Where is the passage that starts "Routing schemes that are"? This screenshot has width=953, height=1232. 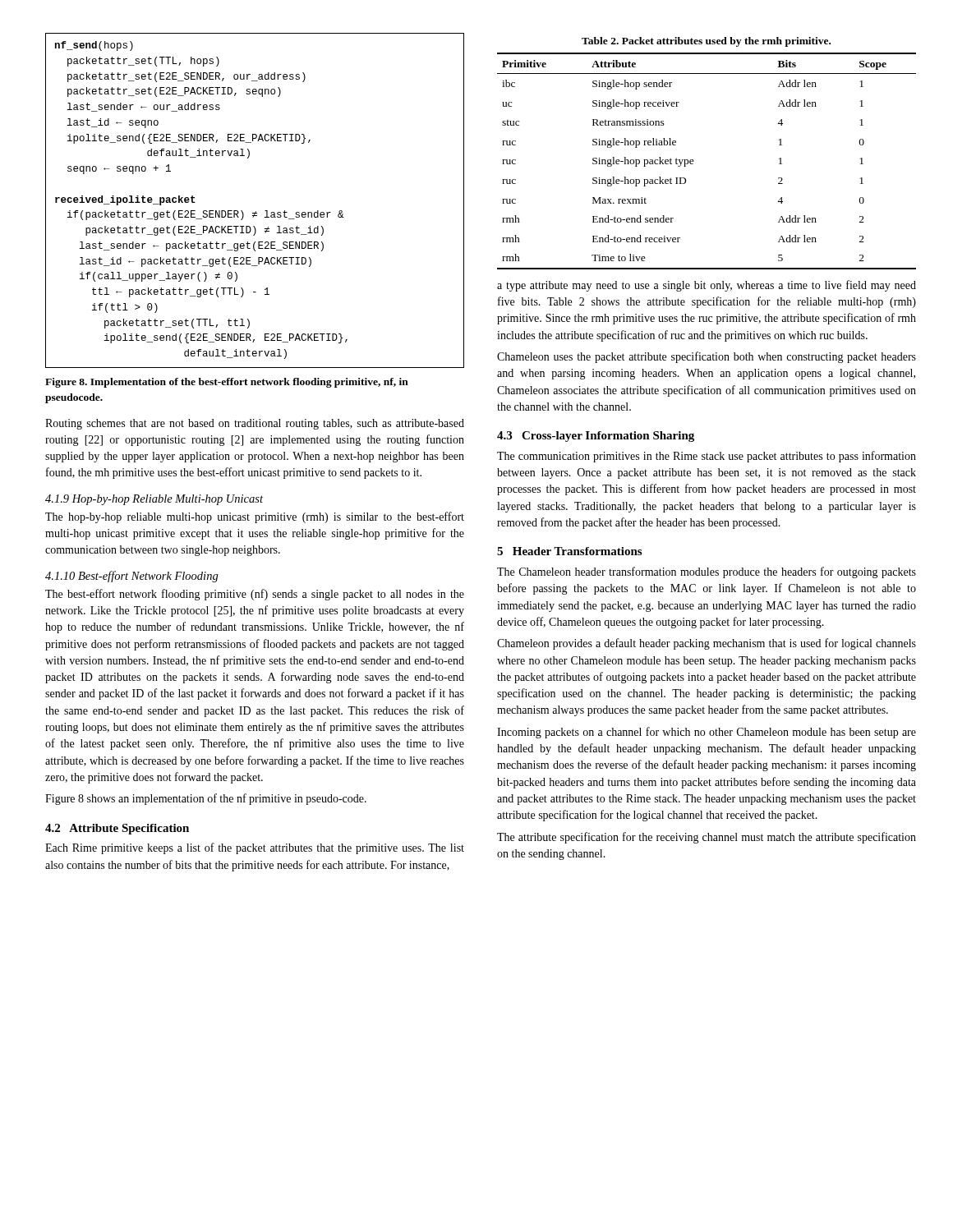coord(255,448)
